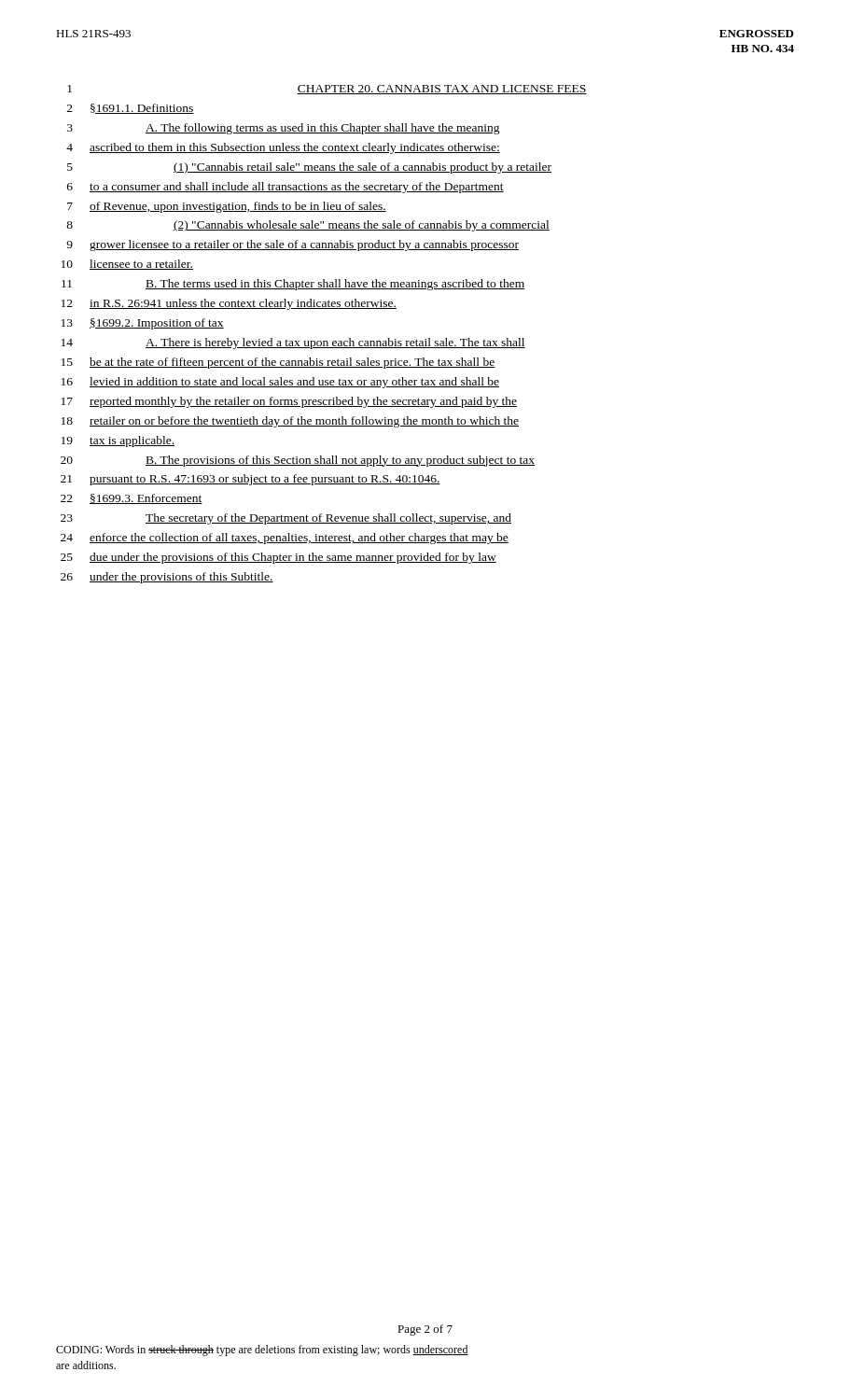Point to the text starting "22 §1699.3. Enforcement"
850x1400 pixels.
tap(132, 499)
